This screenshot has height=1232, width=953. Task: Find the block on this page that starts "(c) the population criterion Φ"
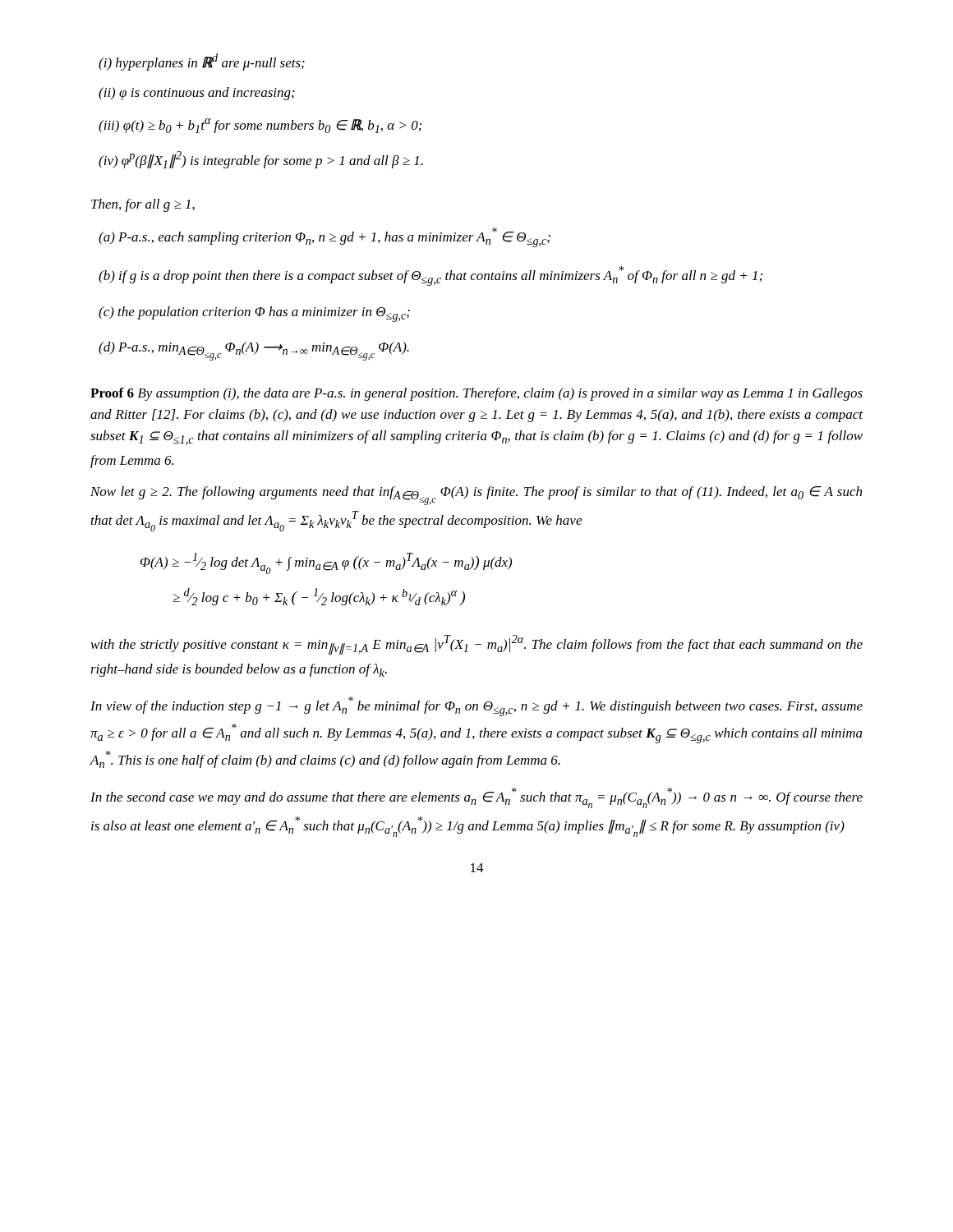[x=255, y=313]
